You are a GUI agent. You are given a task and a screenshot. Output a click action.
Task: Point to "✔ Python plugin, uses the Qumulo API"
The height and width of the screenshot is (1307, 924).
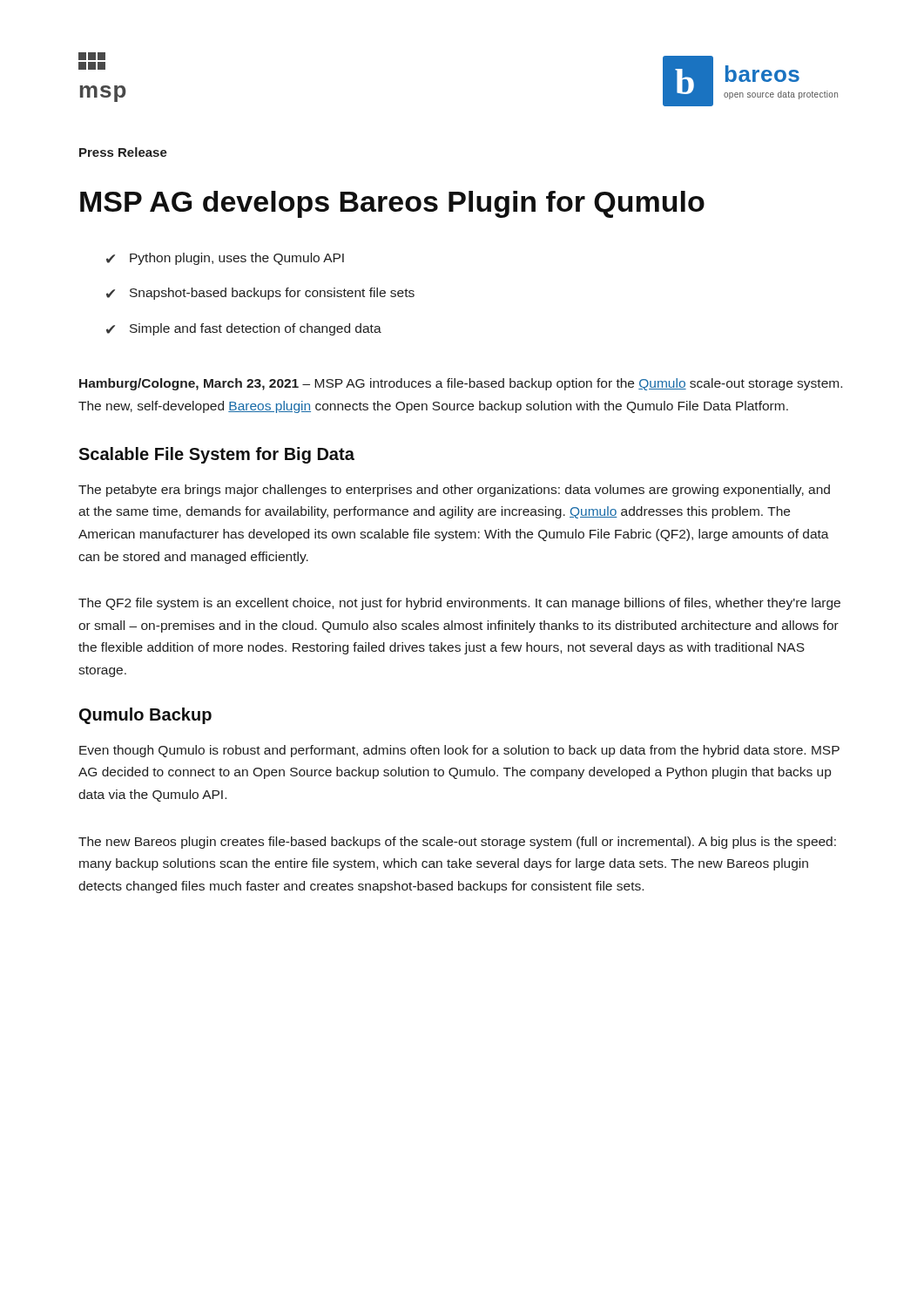coord(225,259)
